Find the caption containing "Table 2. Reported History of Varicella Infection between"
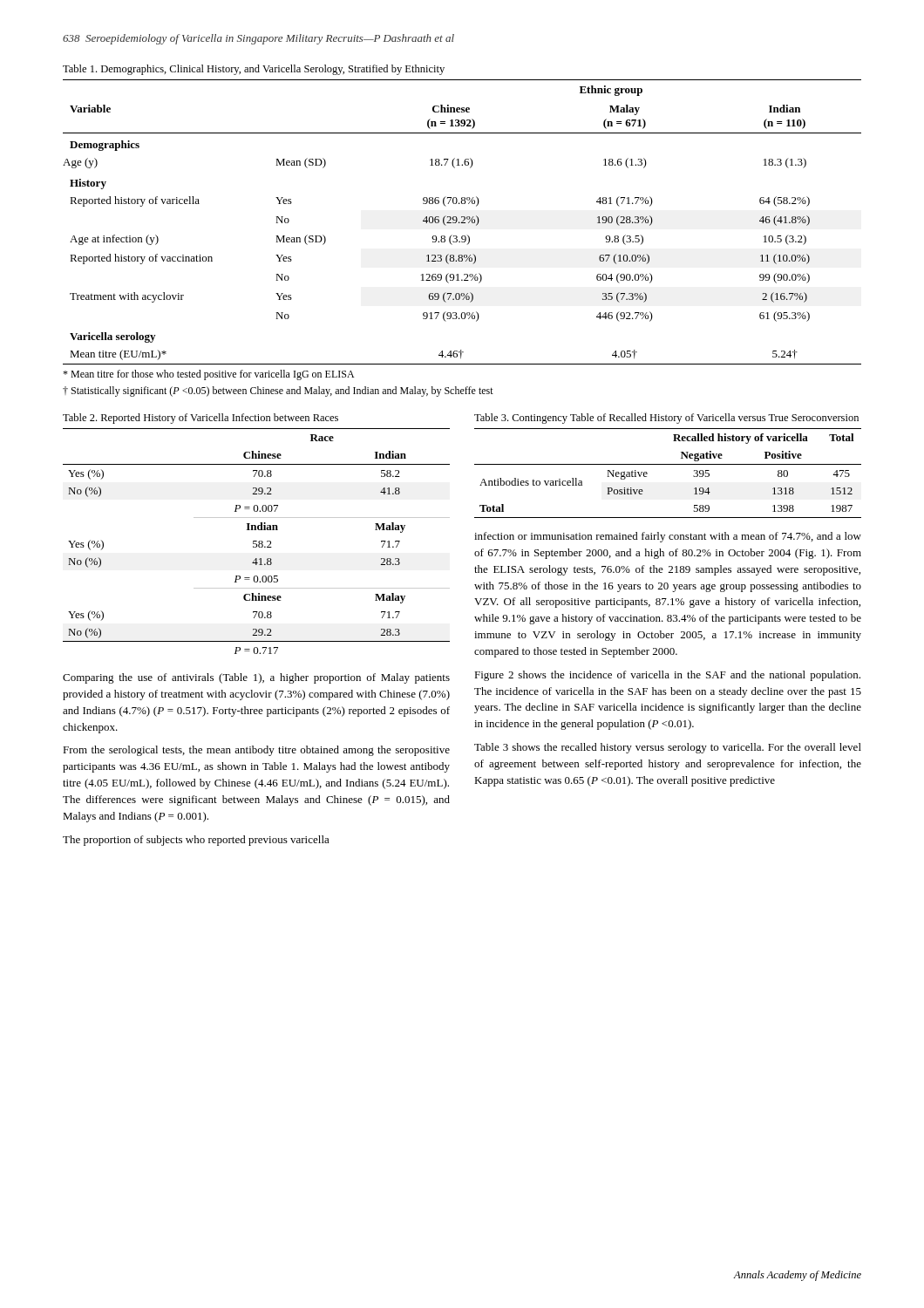This screenshot has height=1308, width=924. coord(201,418)
